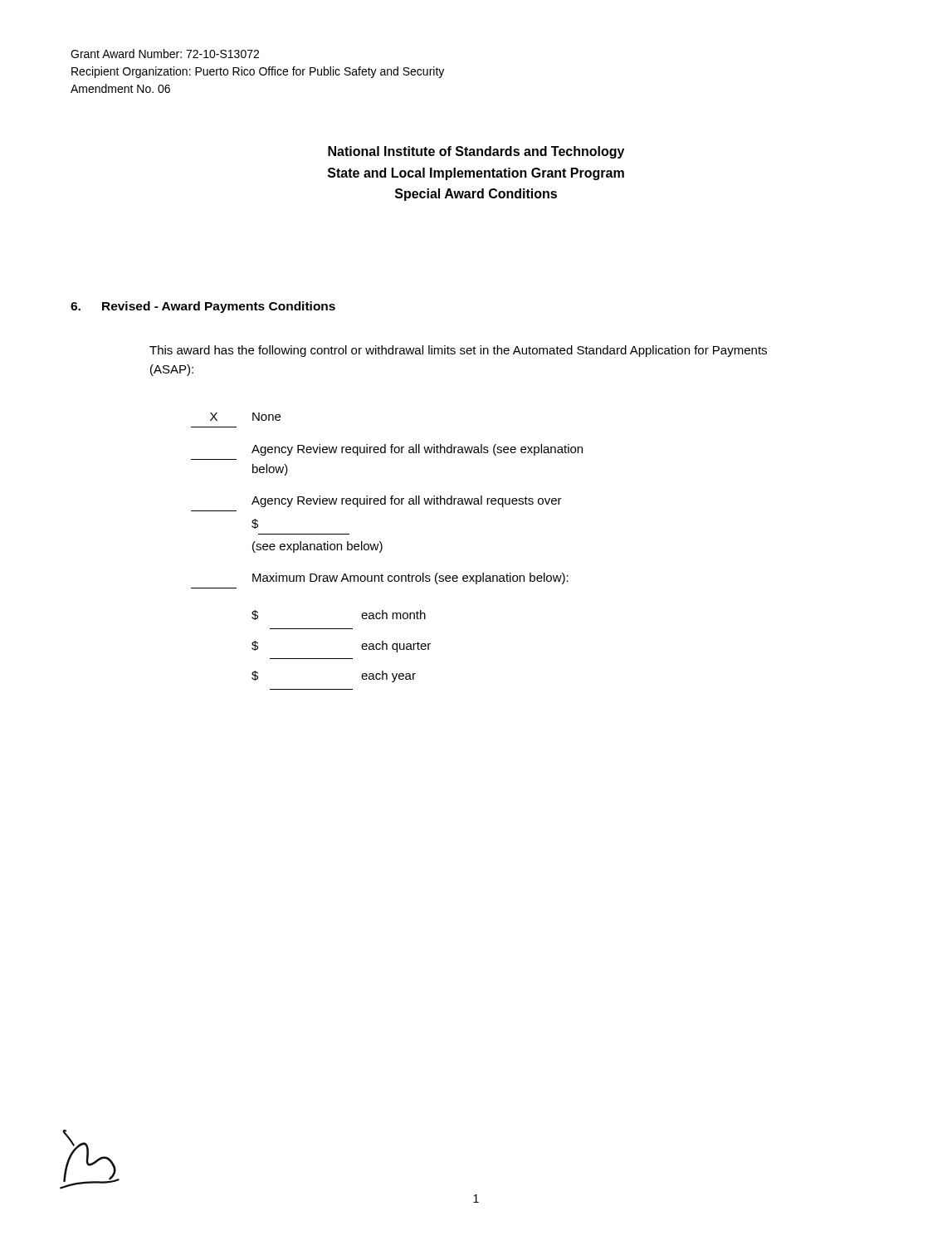Locate the element starting "National Institute of Standards and"
952x1245 pixels.
(x=476, y=173)
